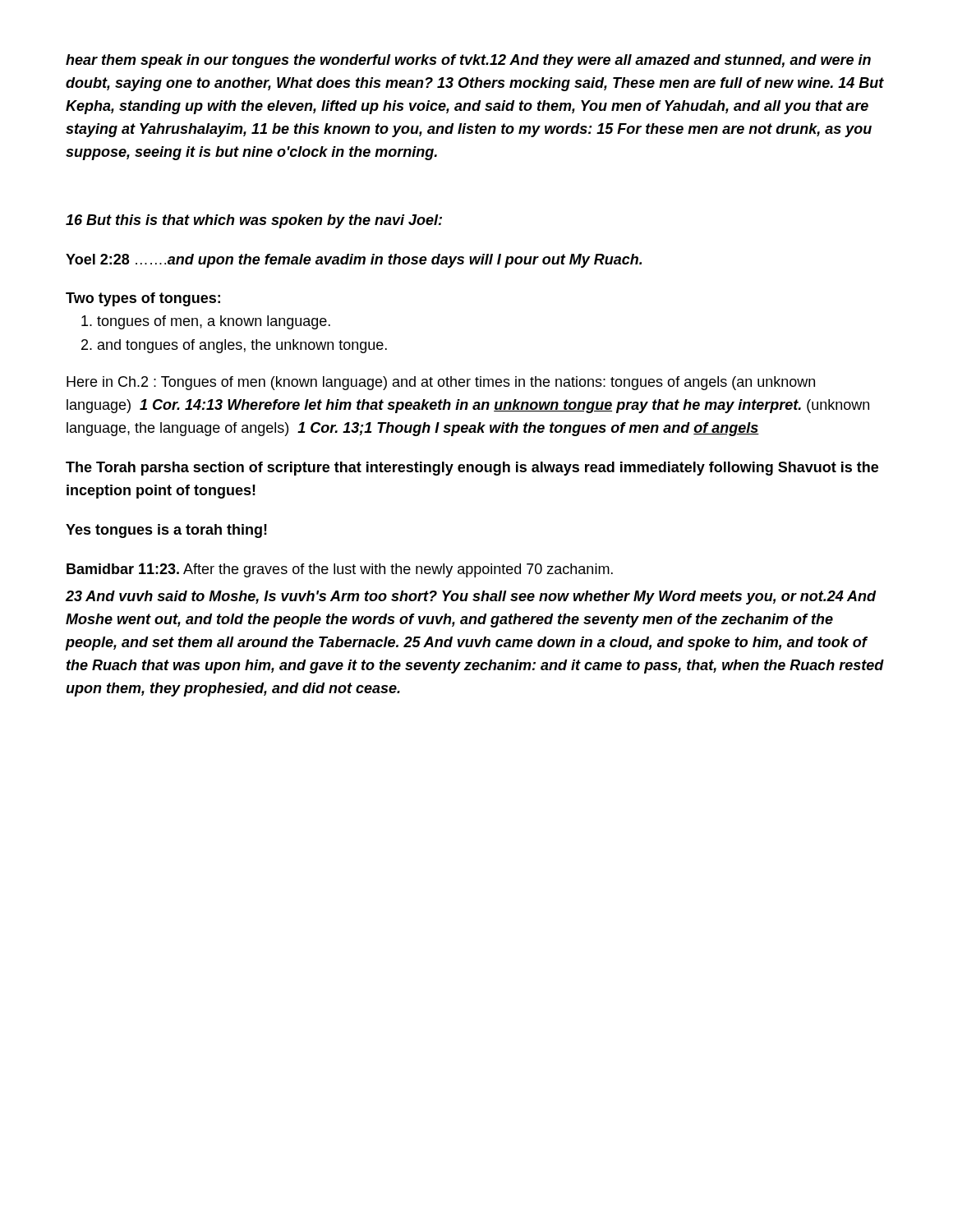Click on the text starting "Yoel 2:28 …….and upon"
Viewport: 953px width, 1232px height.
[x=476, y=261]
